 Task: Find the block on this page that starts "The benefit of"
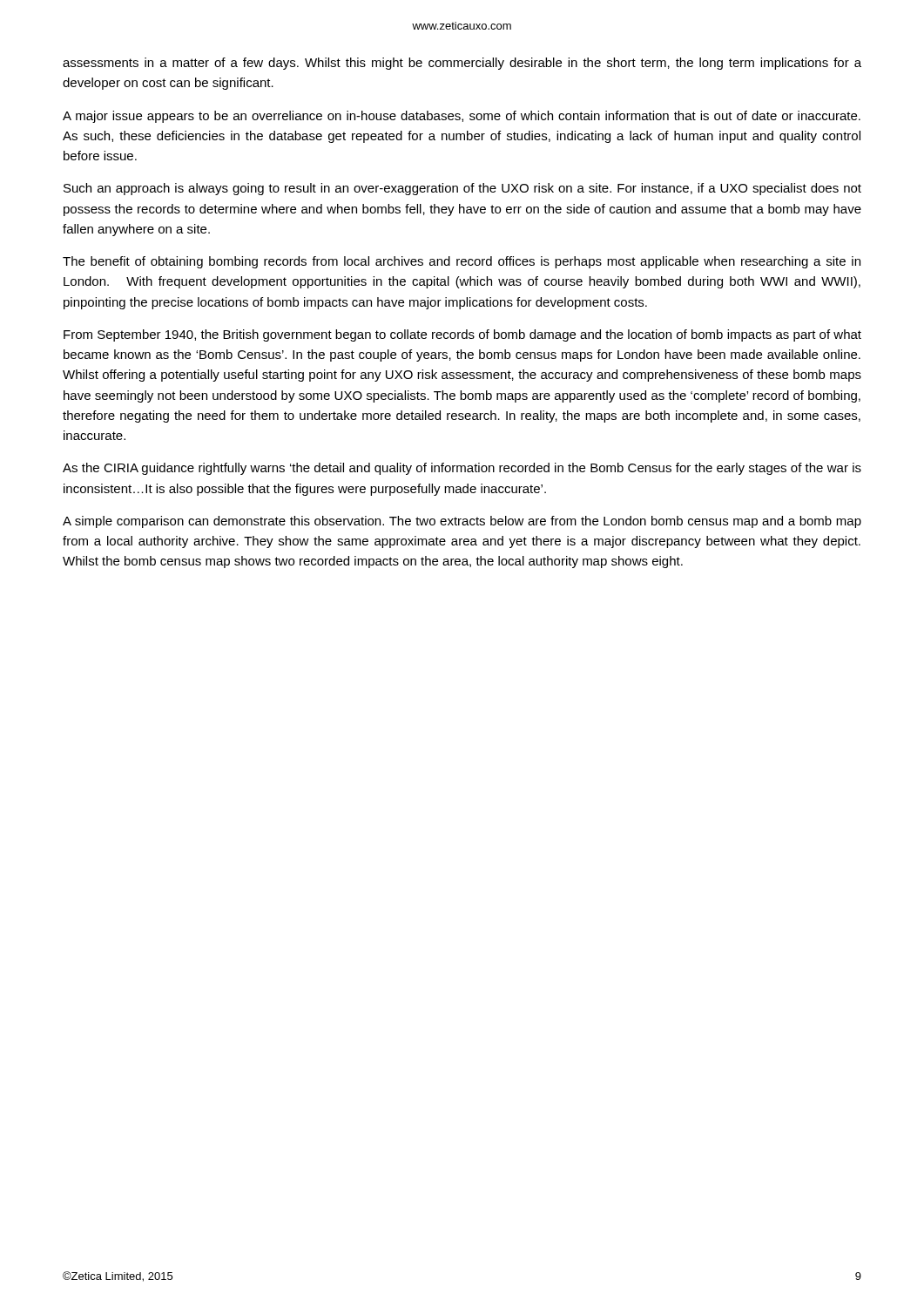pos(462,281)
